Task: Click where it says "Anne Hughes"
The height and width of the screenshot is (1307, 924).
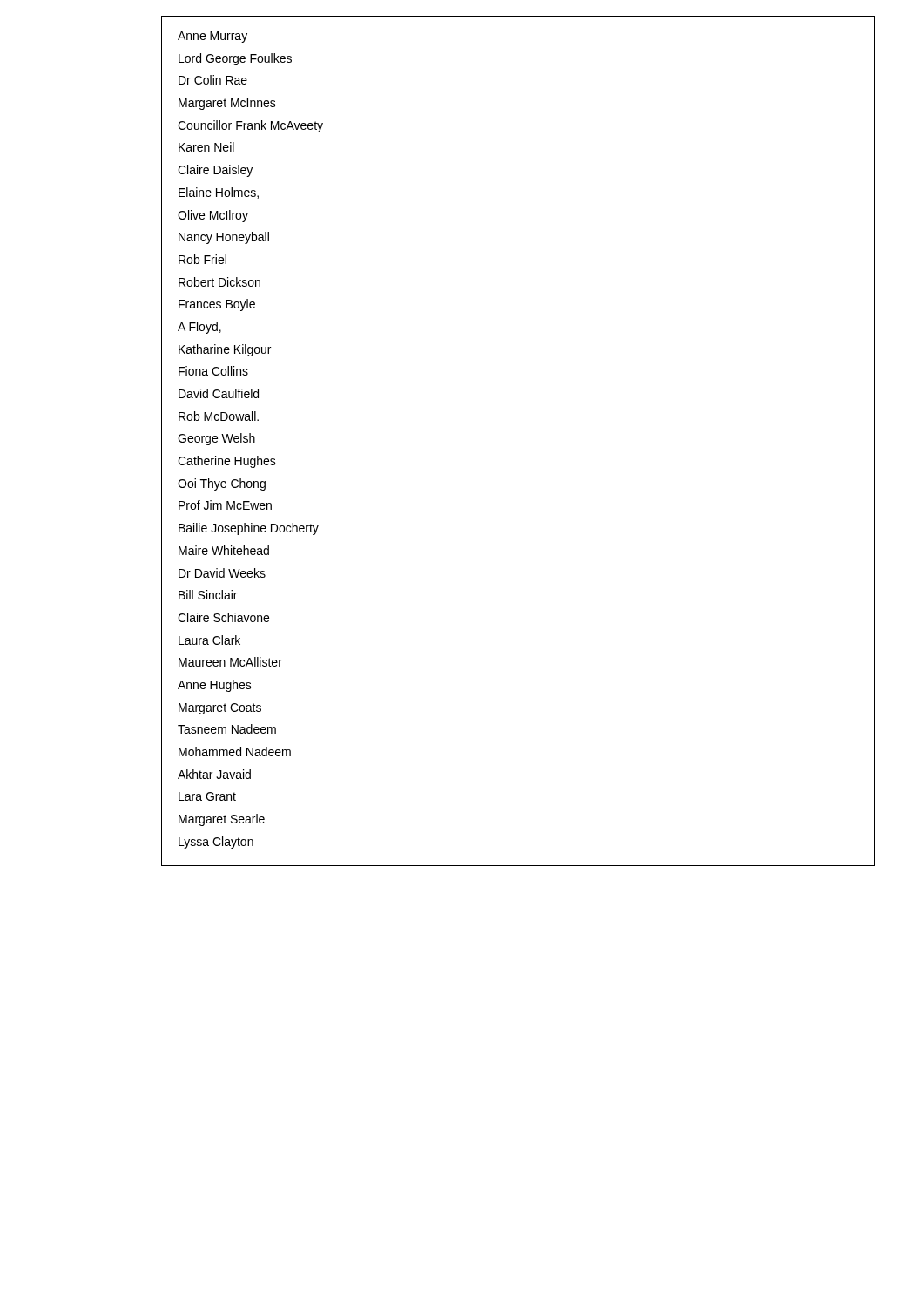Action: [215, 685]
